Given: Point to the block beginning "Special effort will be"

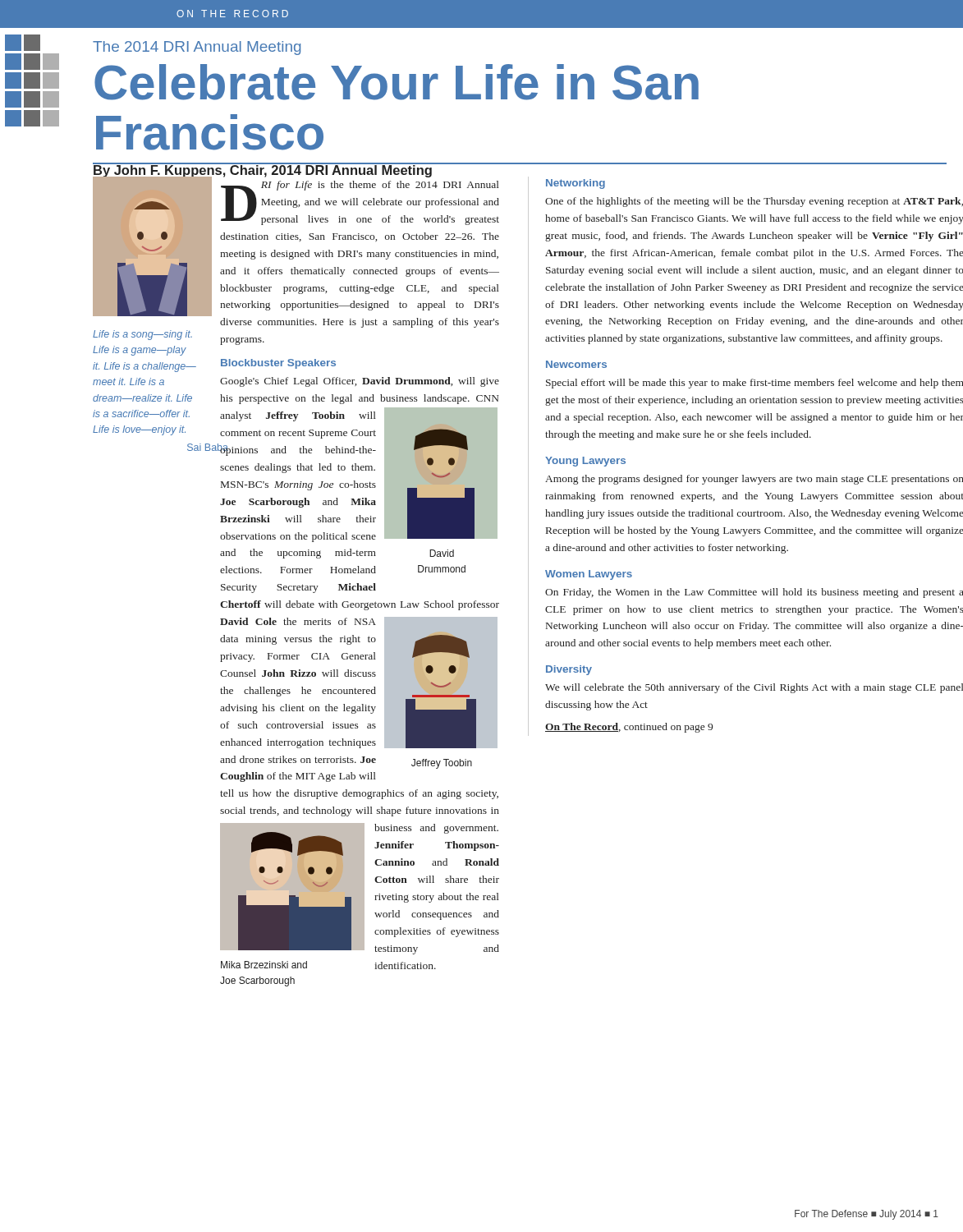Looking at the screenshot, I should click(754, 408).
